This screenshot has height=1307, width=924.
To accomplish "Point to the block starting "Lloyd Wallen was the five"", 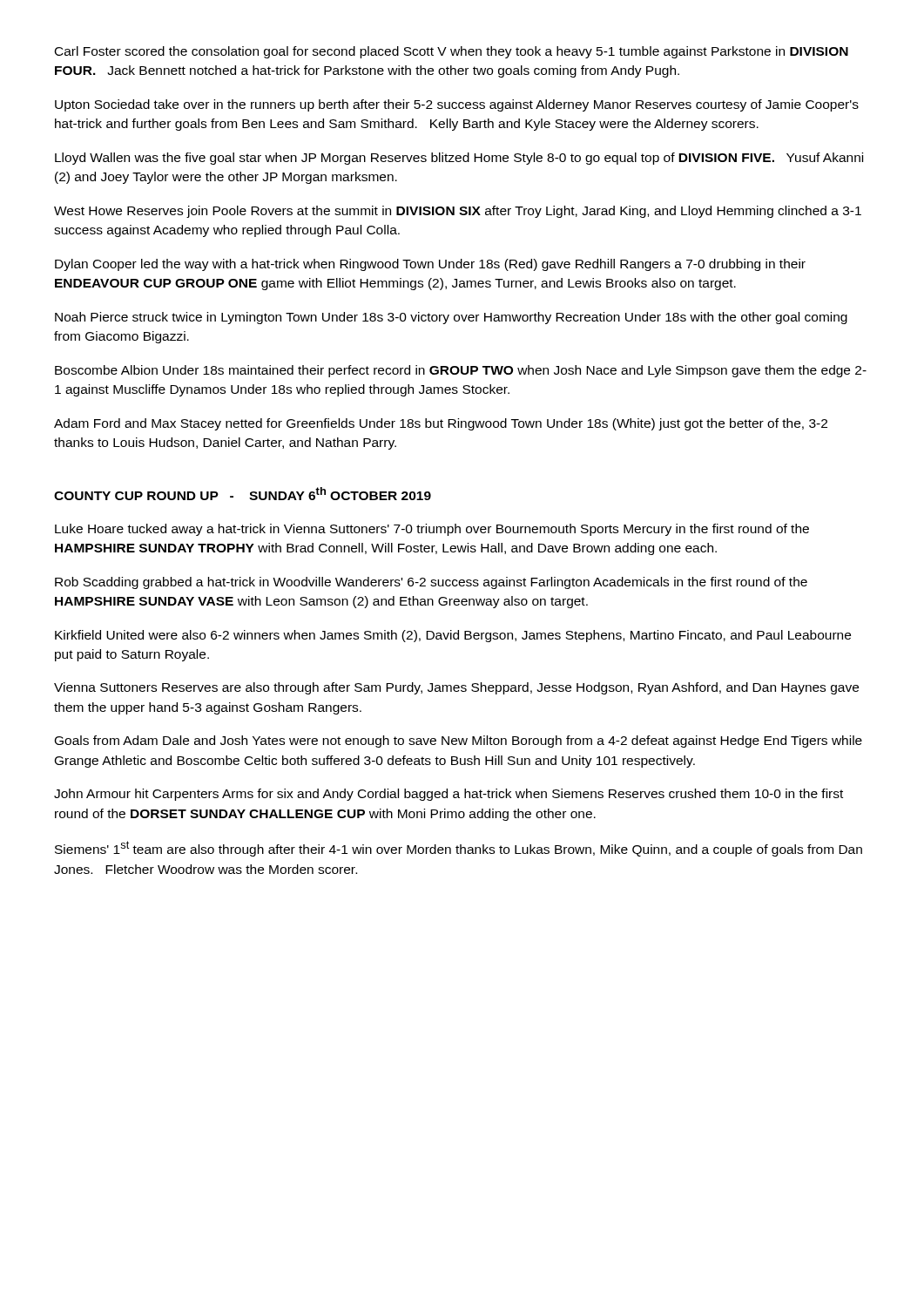I will 459,167.
